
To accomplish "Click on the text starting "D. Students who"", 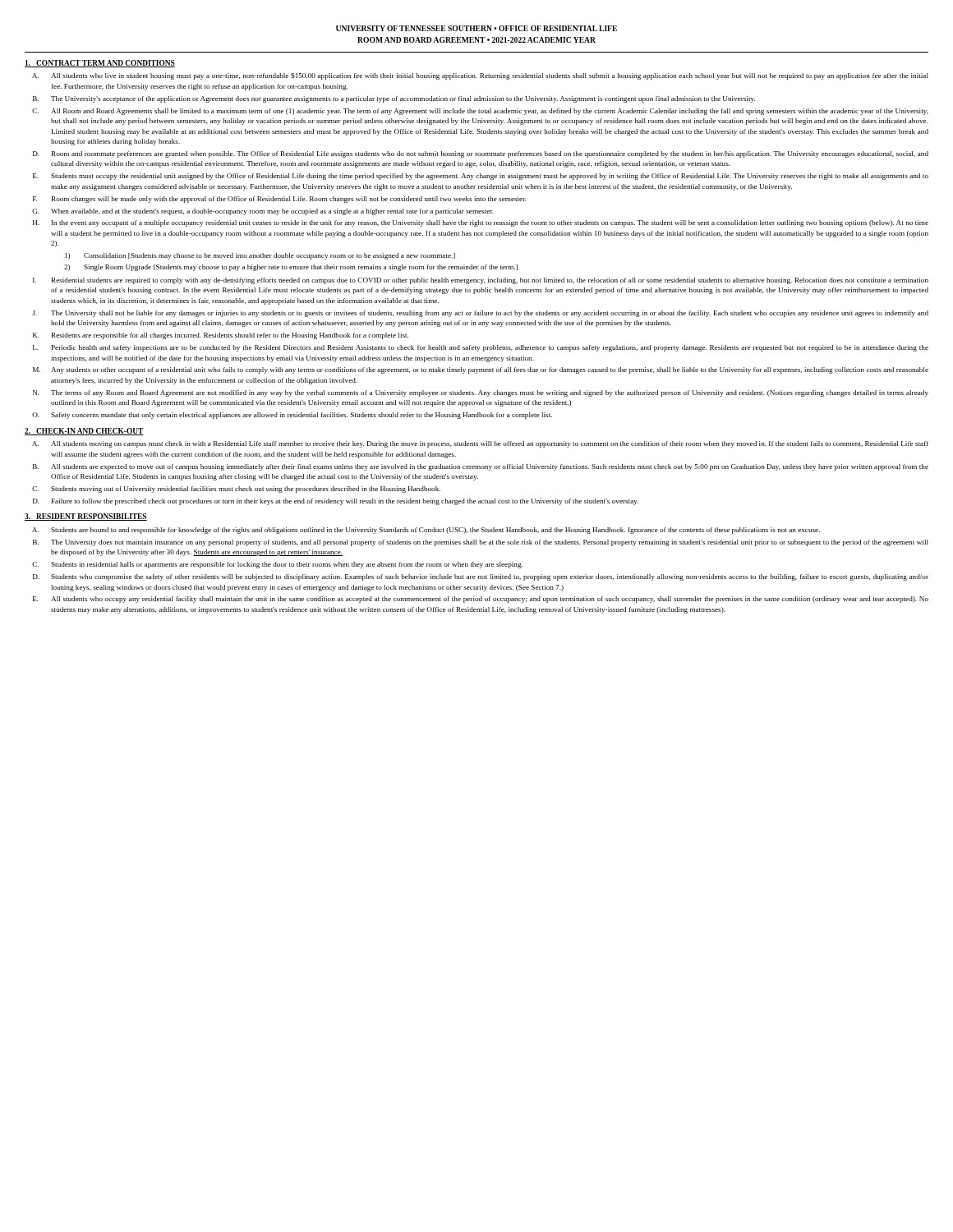I will pos(476,582).
